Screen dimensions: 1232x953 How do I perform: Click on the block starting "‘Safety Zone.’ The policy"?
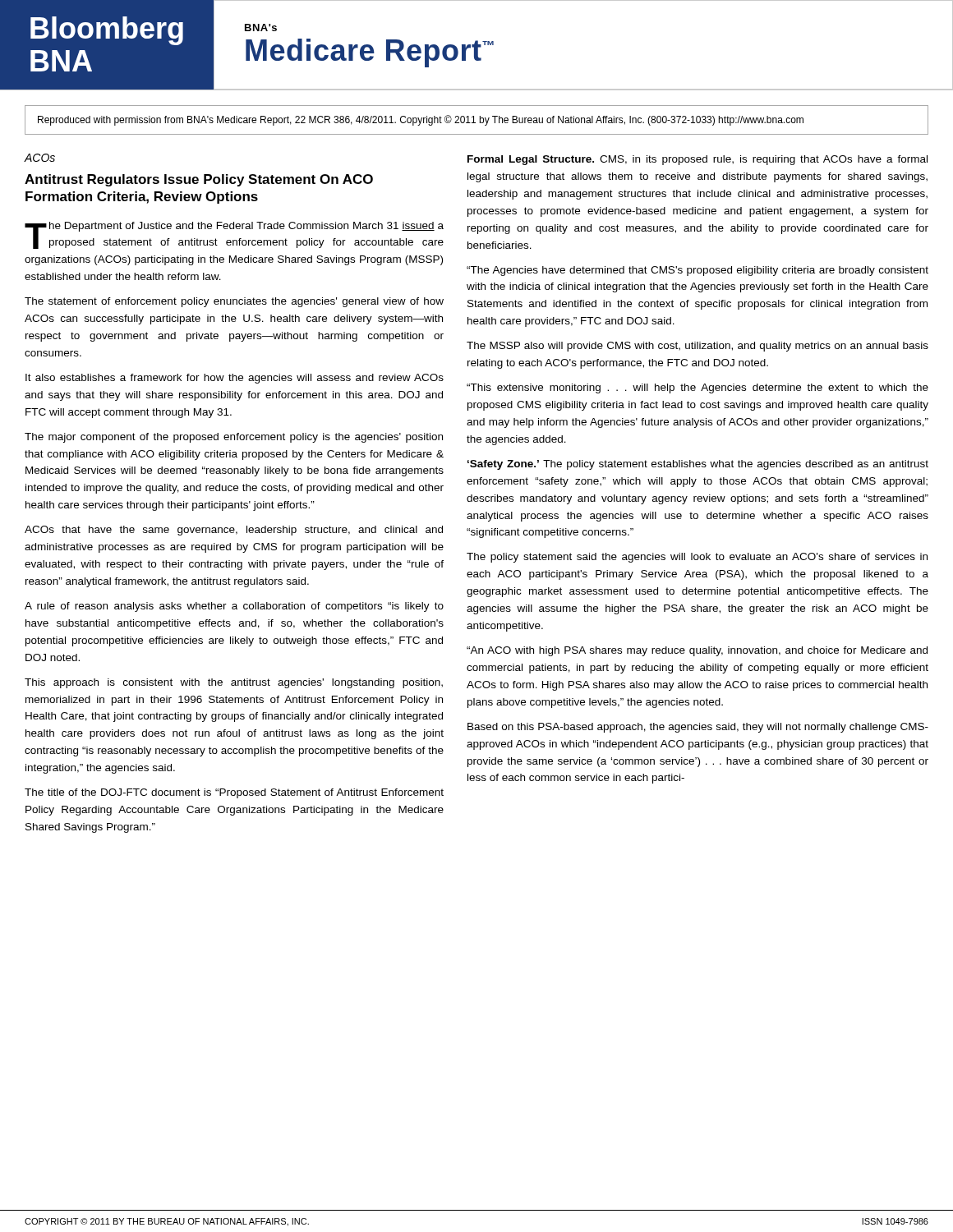pyautogui.click(x=698, y=498)
